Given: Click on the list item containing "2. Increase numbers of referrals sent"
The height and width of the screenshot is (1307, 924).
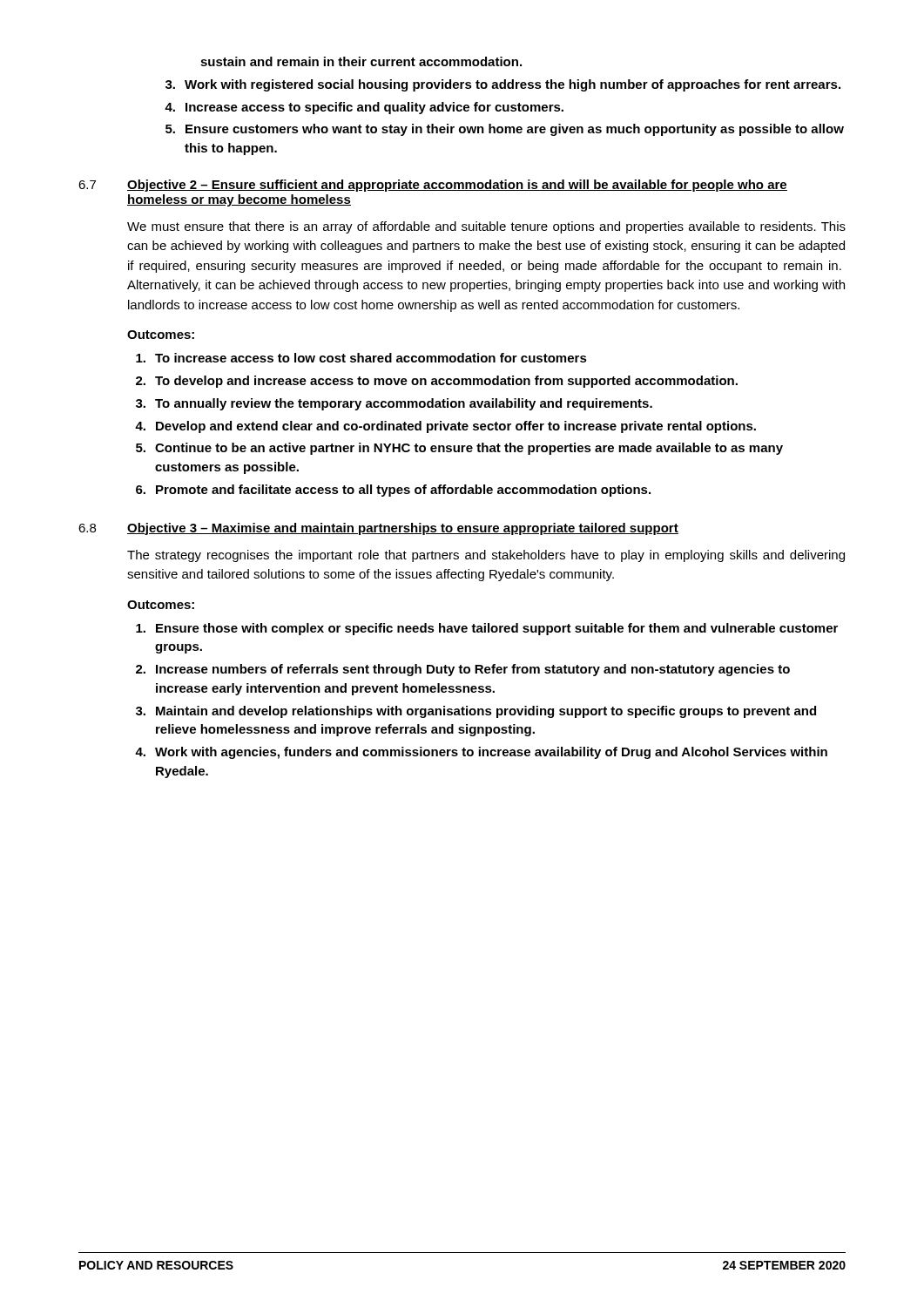Looking at the screenshot, I should [x=486, y=679].
